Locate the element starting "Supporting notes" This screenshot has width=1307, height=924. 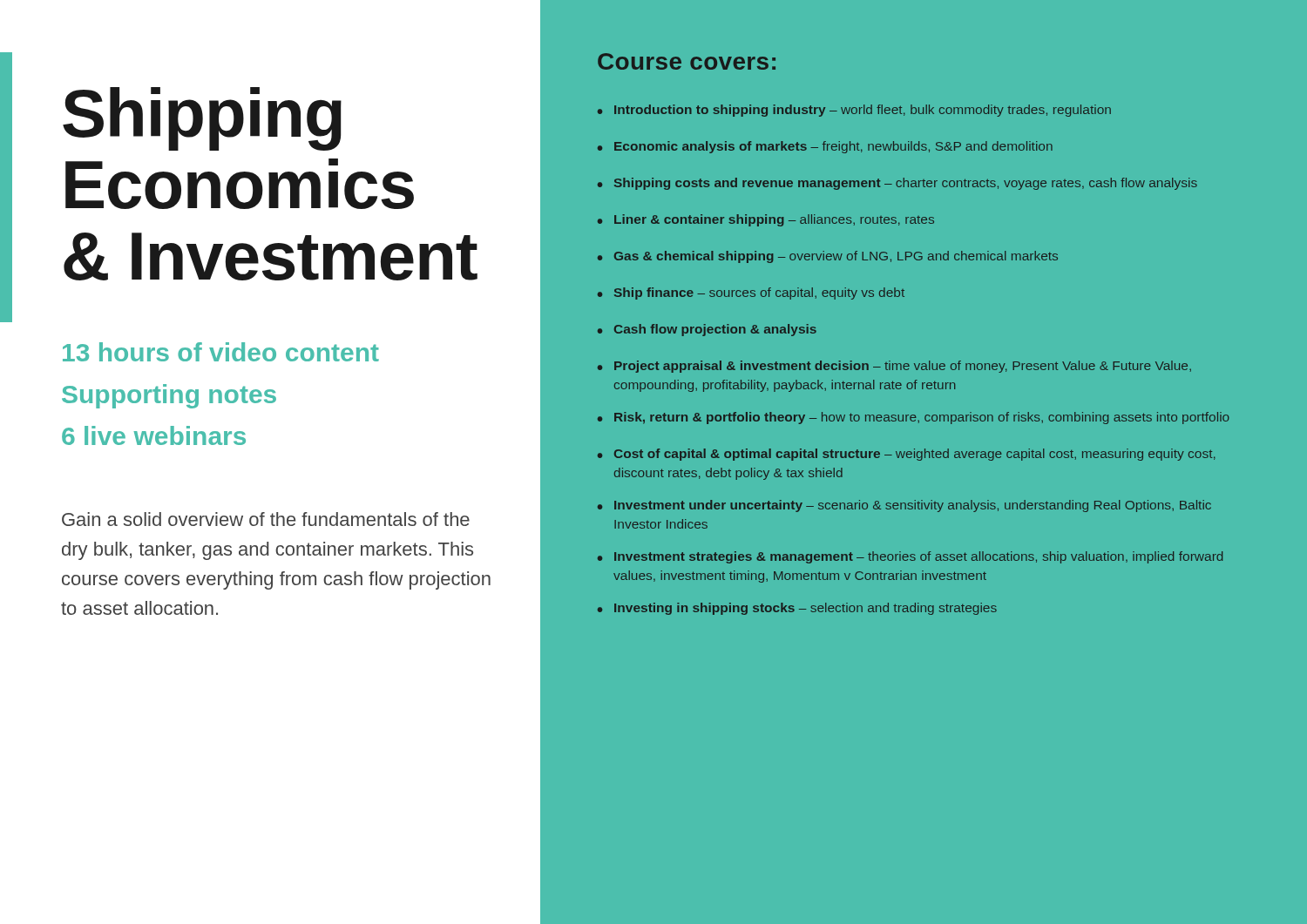click(277, 394)
